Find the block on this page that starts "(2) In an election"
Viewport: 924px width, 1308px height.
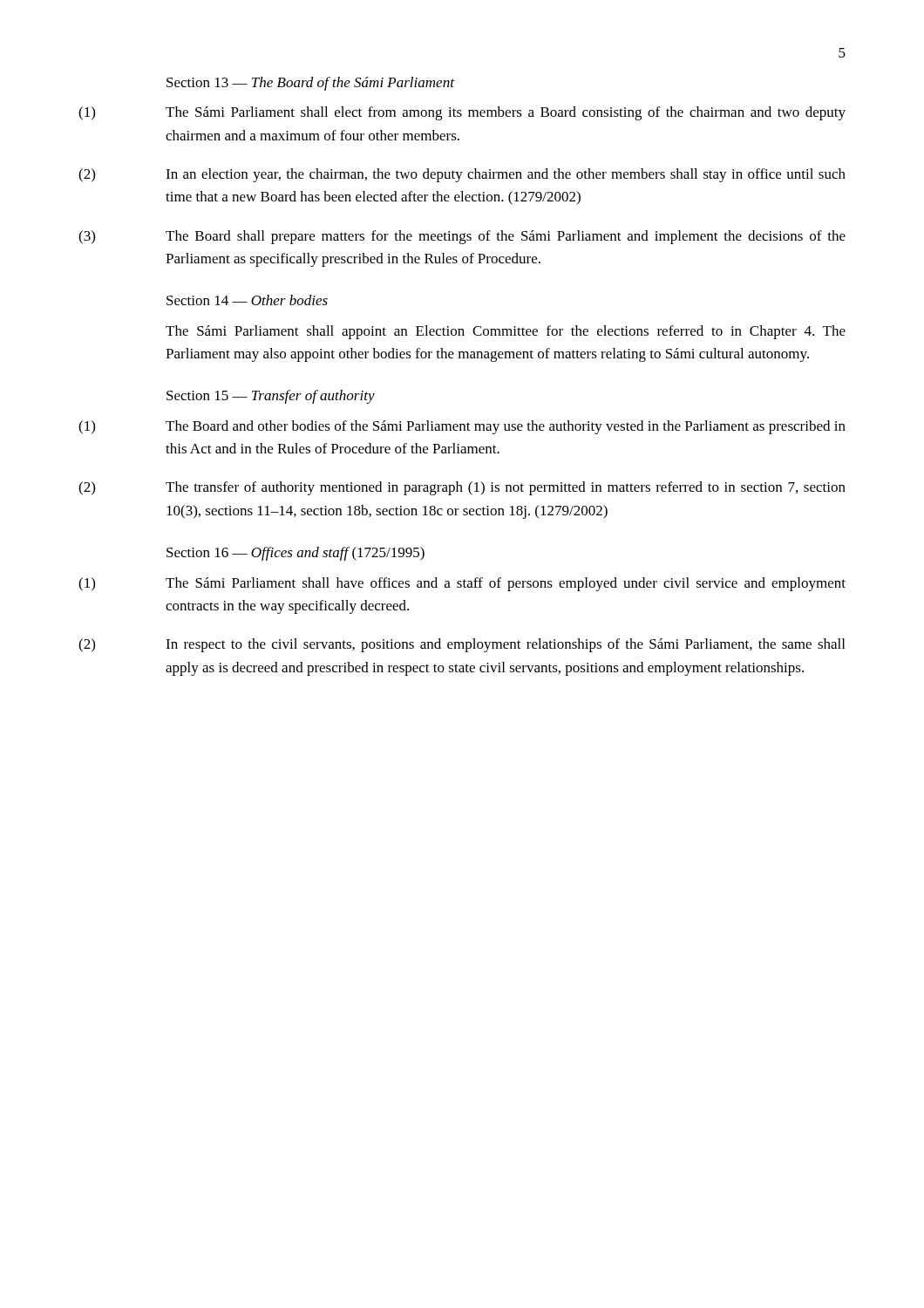pyautogui.click(x=462, y=186)
